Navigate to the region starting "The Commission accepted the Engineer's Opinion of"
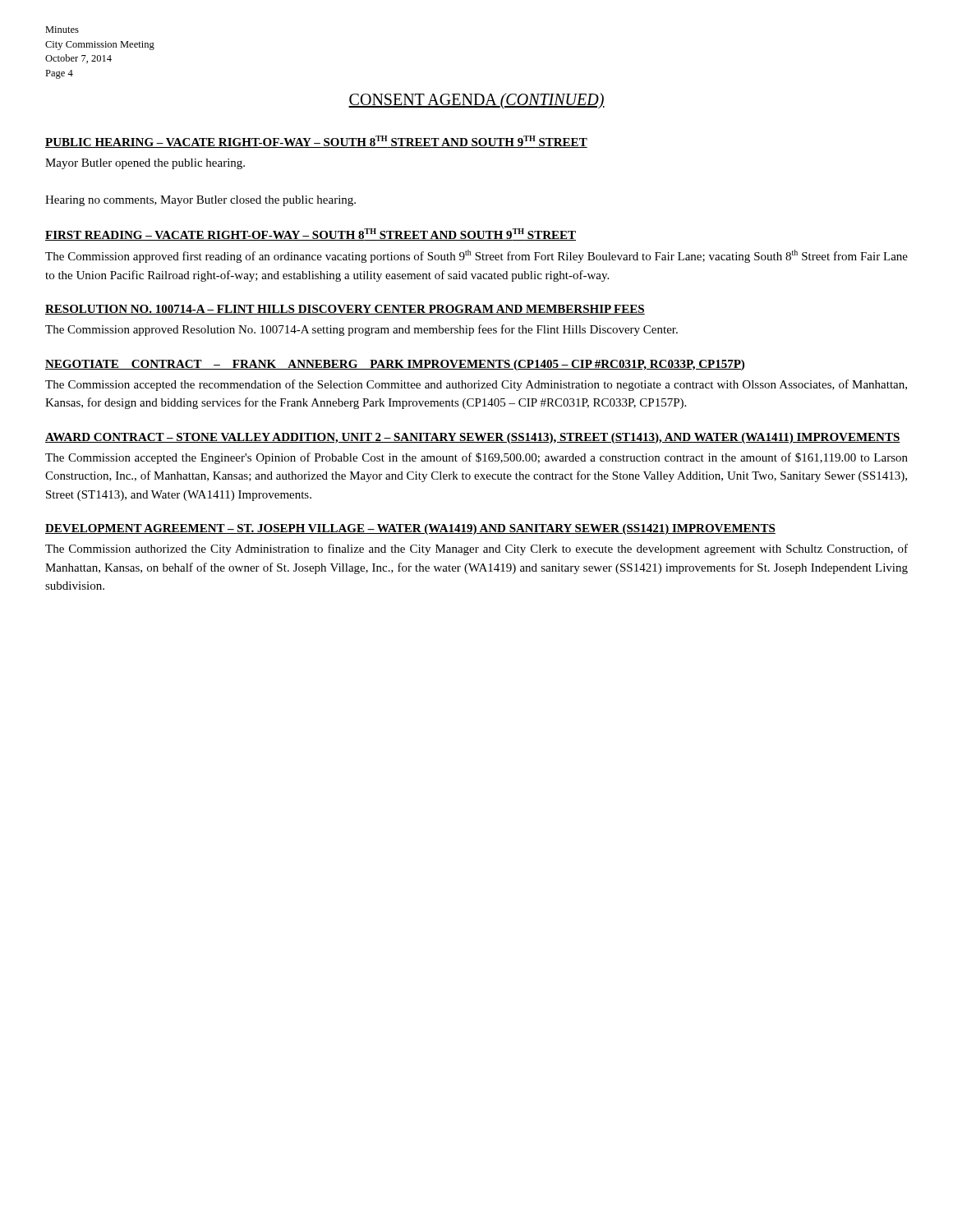Viewport: 953px width, 1232px height. pos(476,476)
